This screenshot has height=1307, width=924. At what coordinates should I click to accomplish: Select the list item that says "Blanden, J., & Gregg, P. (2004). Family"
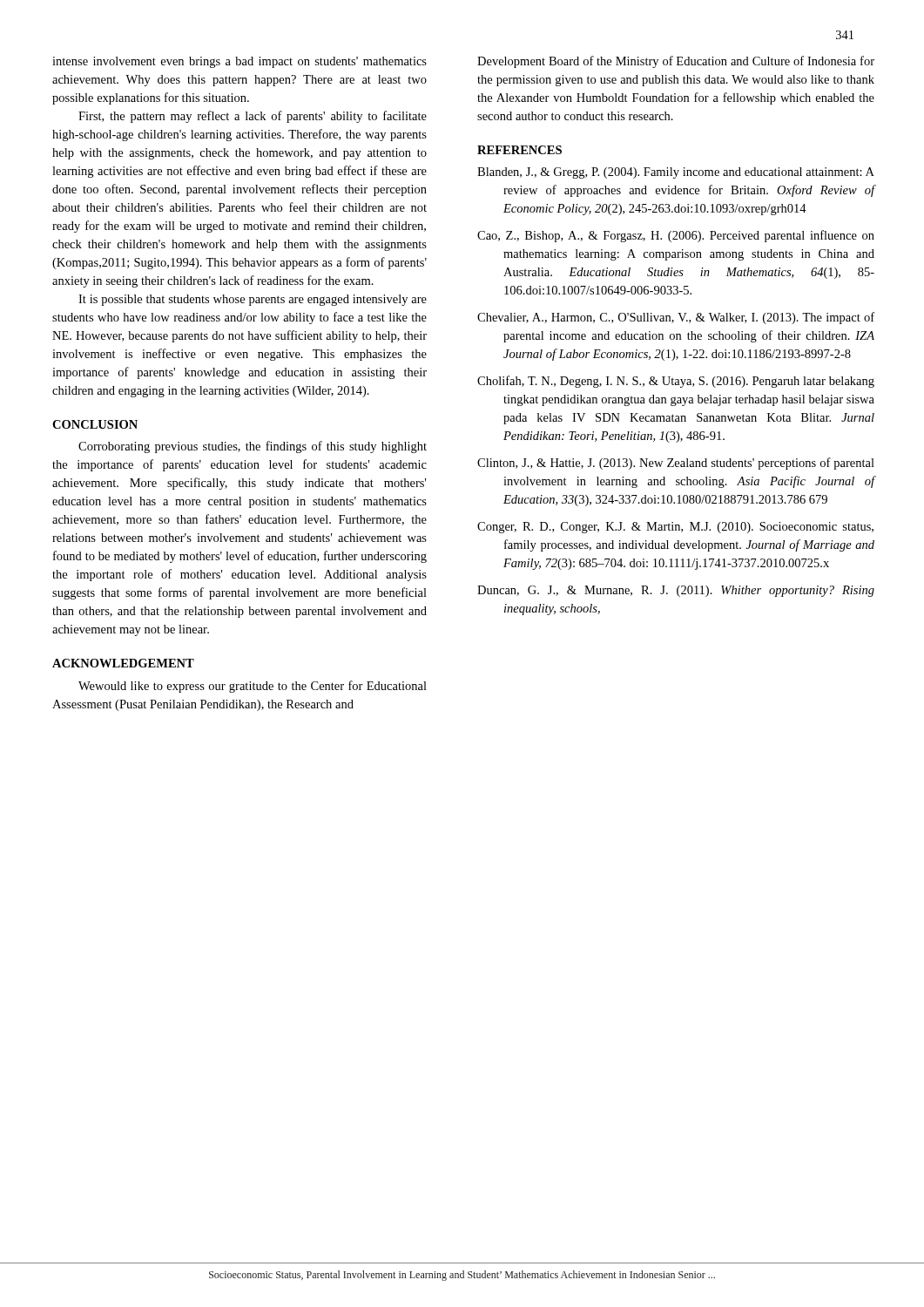coord(676,190)
